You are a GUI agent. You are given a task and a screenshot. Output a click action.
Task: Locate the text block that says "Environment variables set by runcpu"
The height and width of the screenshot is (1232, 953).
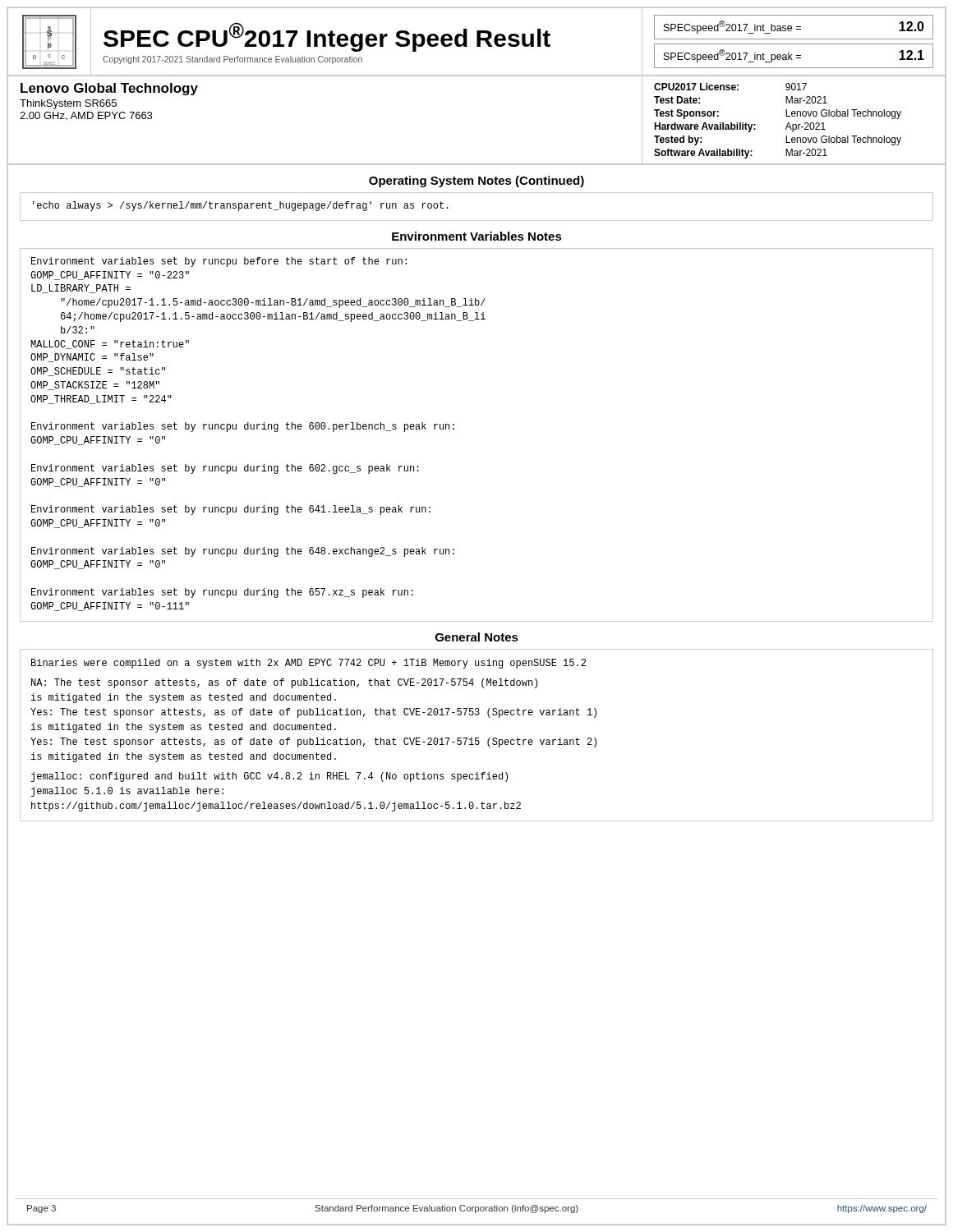click(x=219, y=262)
